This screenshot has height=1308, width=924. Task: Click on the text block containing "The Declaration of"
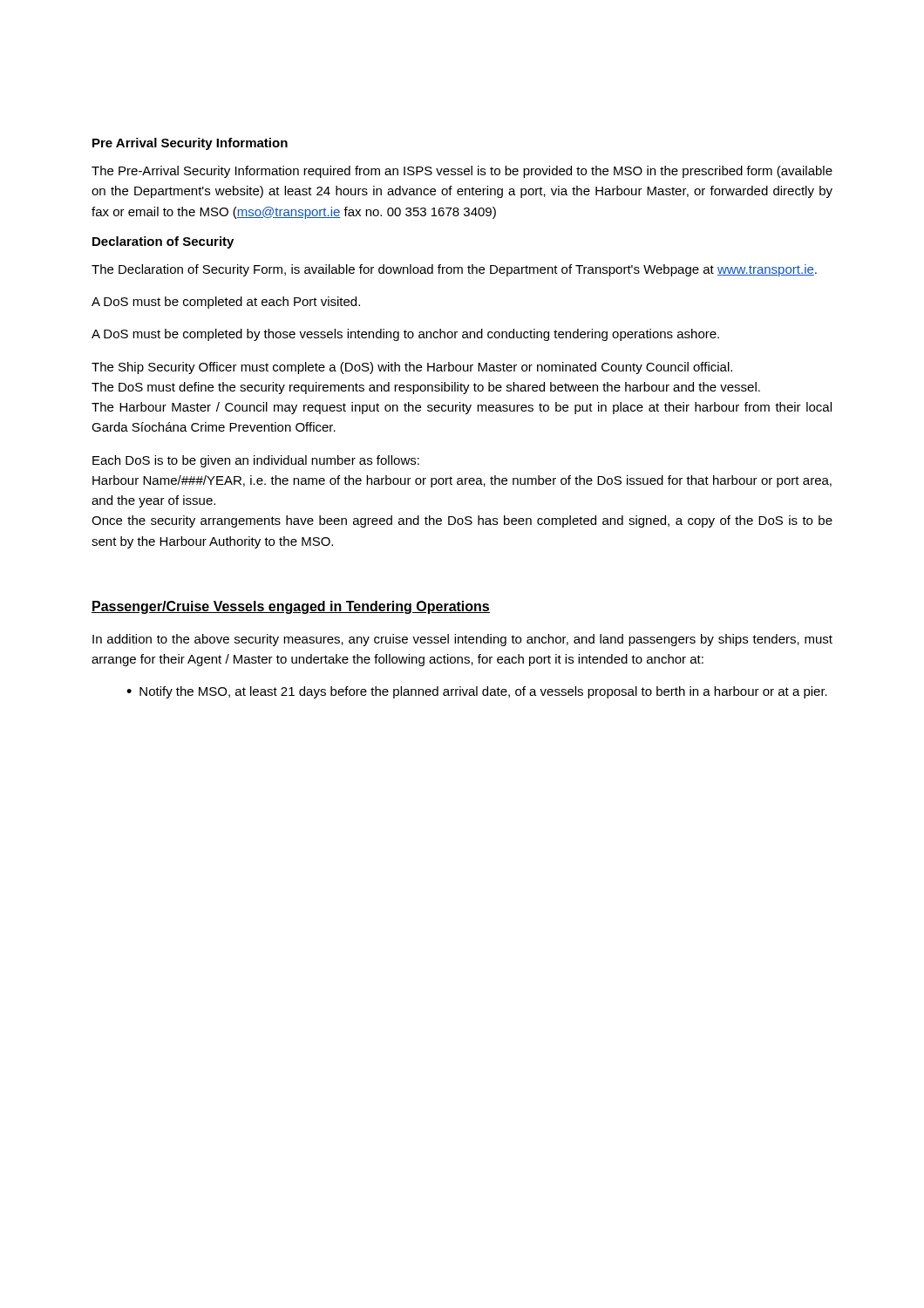point(455,269)
